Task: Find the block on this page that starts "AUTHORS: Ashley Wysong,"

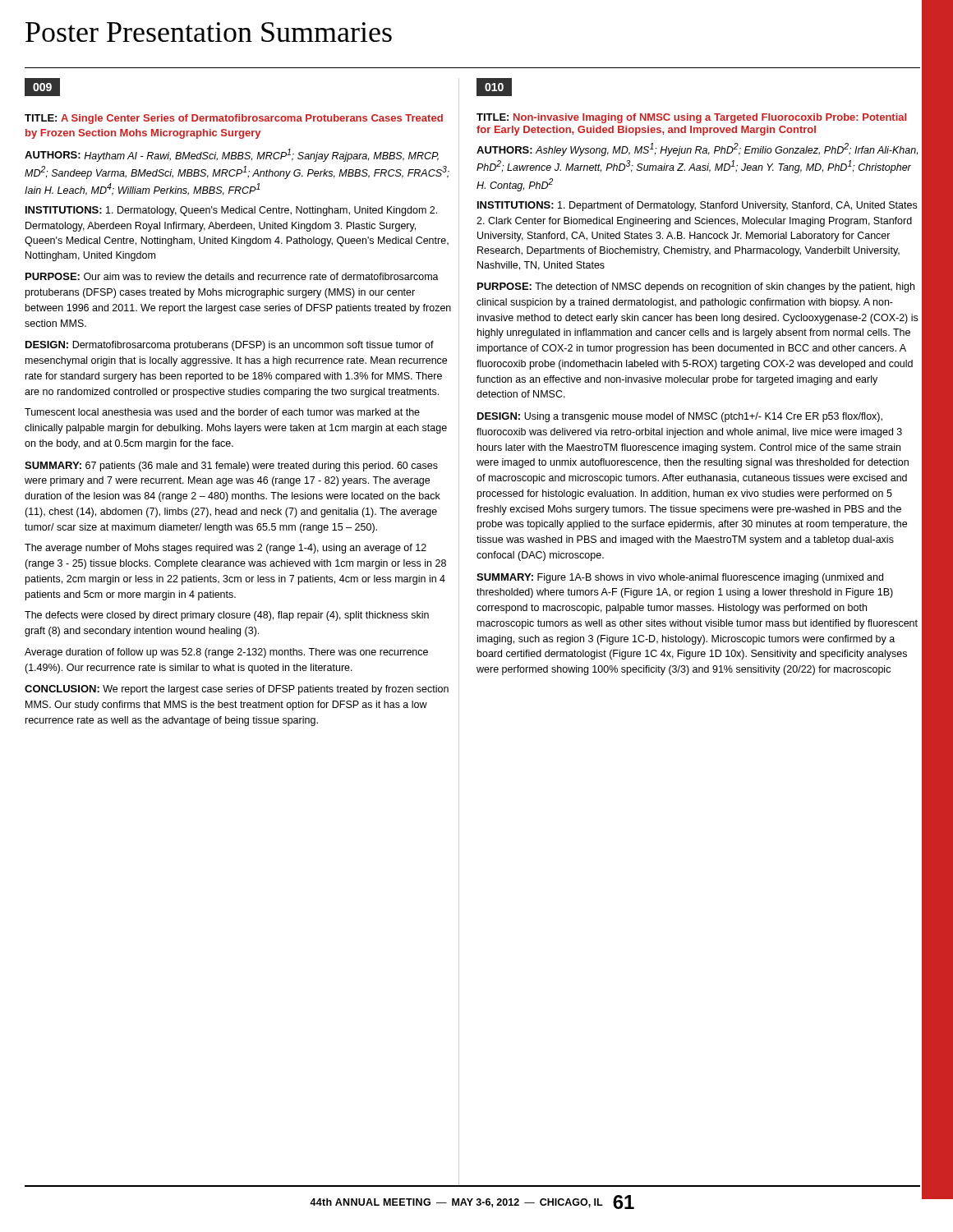Action: click(x=698, y=167)
